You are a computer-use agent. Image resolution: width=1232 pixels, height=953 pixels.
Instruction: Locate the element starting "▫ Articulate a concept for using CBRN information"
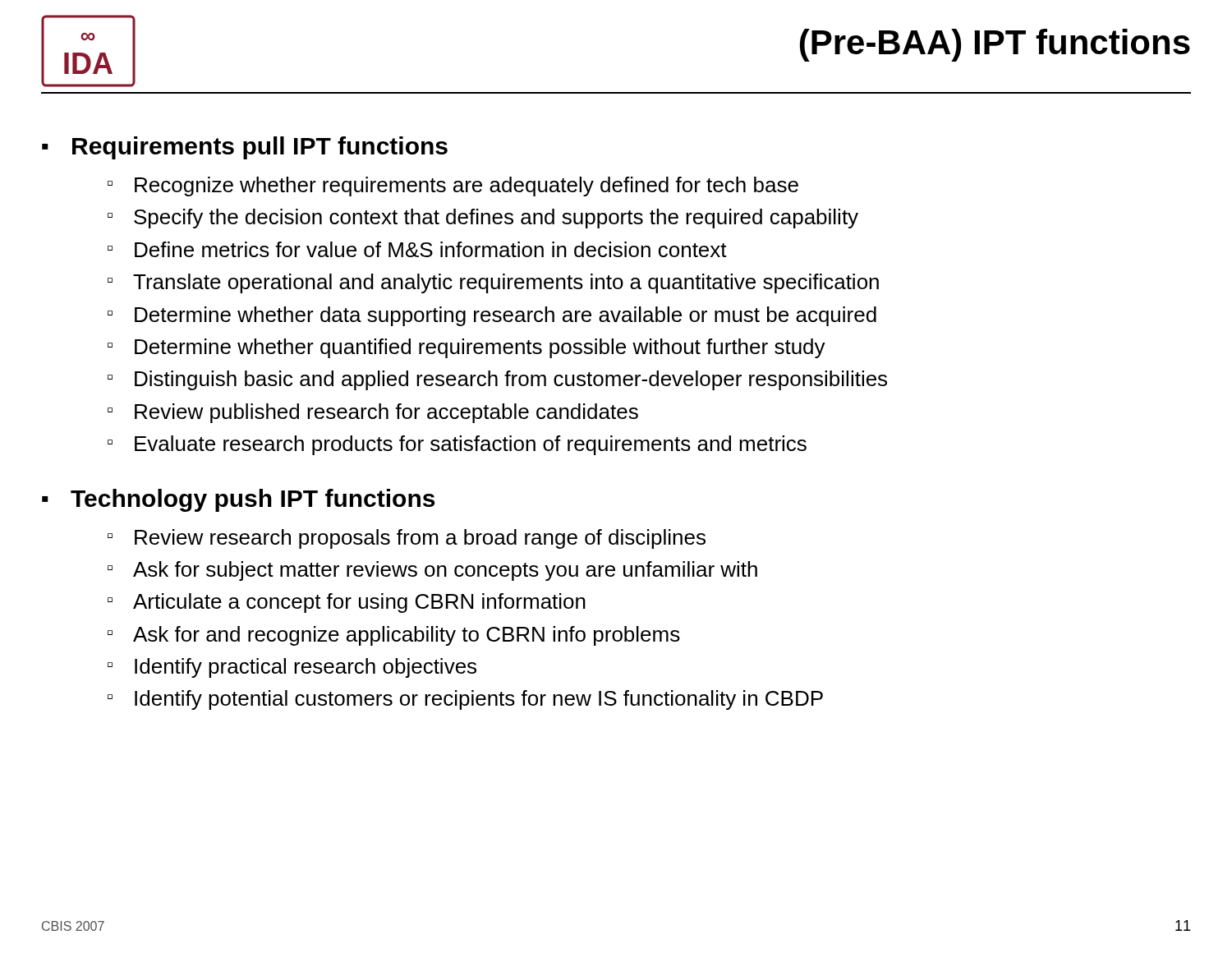point(347,602)
